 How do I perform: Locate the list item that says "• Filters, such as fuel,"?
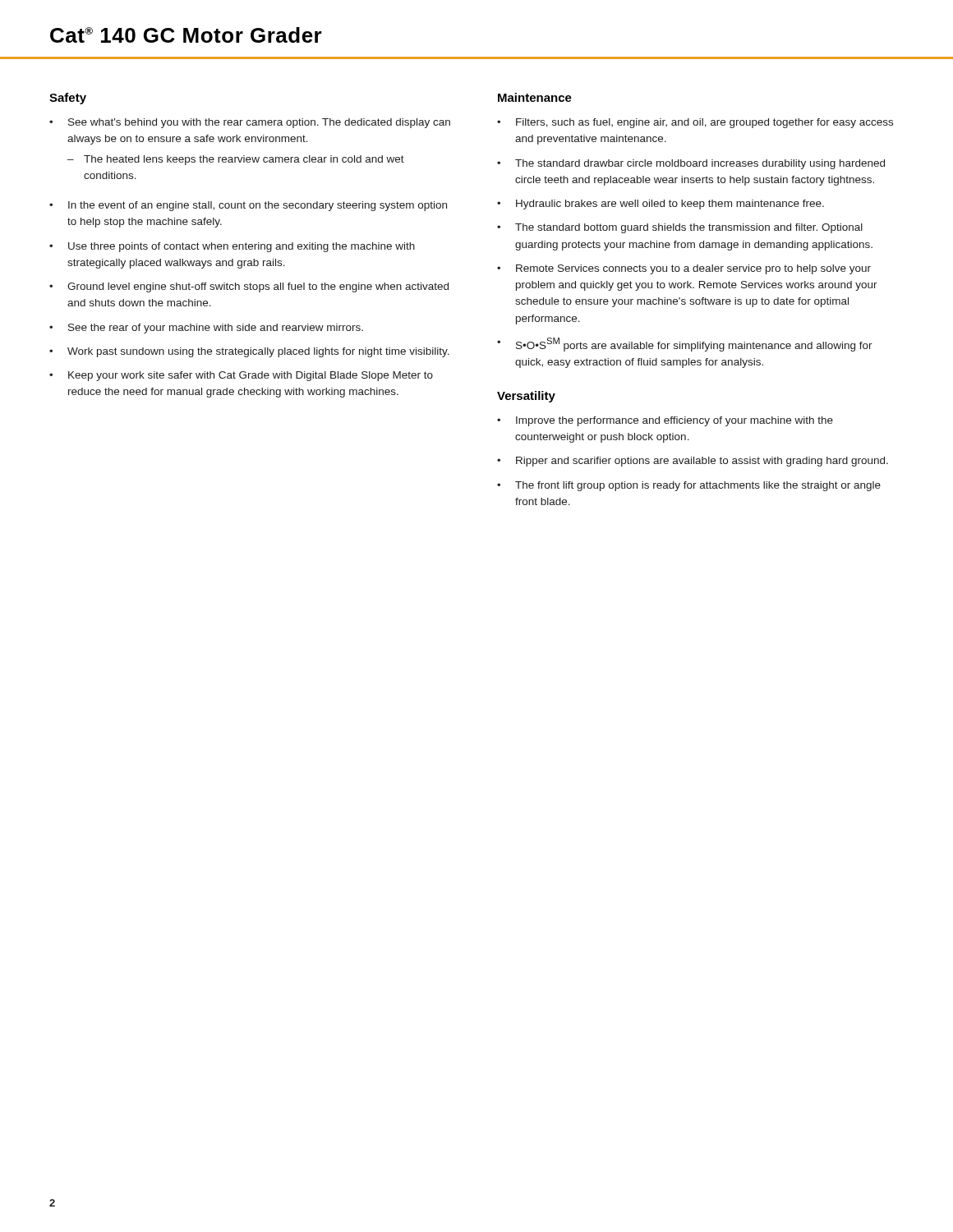point(700,131)
